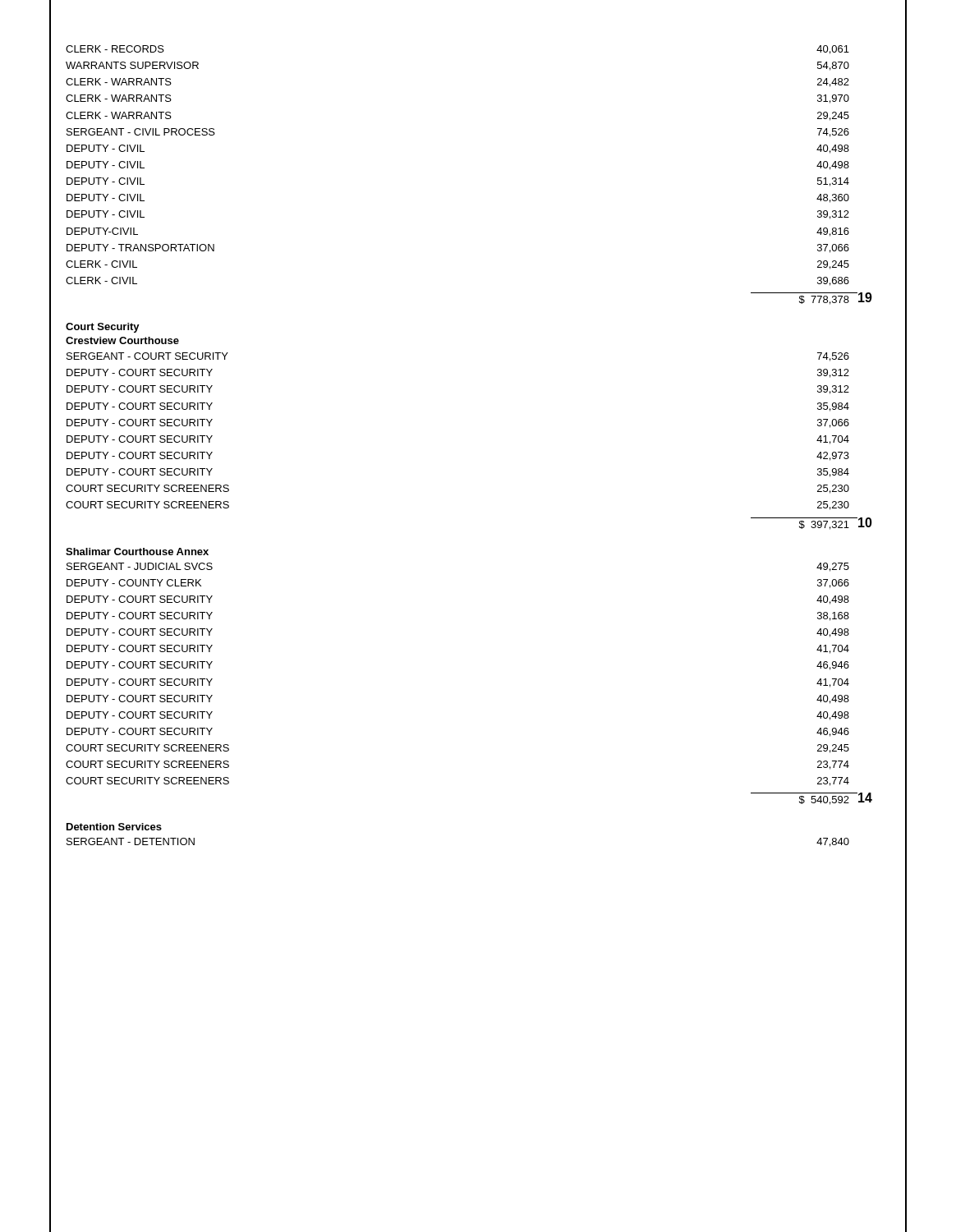Point to "Court Security"

tap(102, 327)
